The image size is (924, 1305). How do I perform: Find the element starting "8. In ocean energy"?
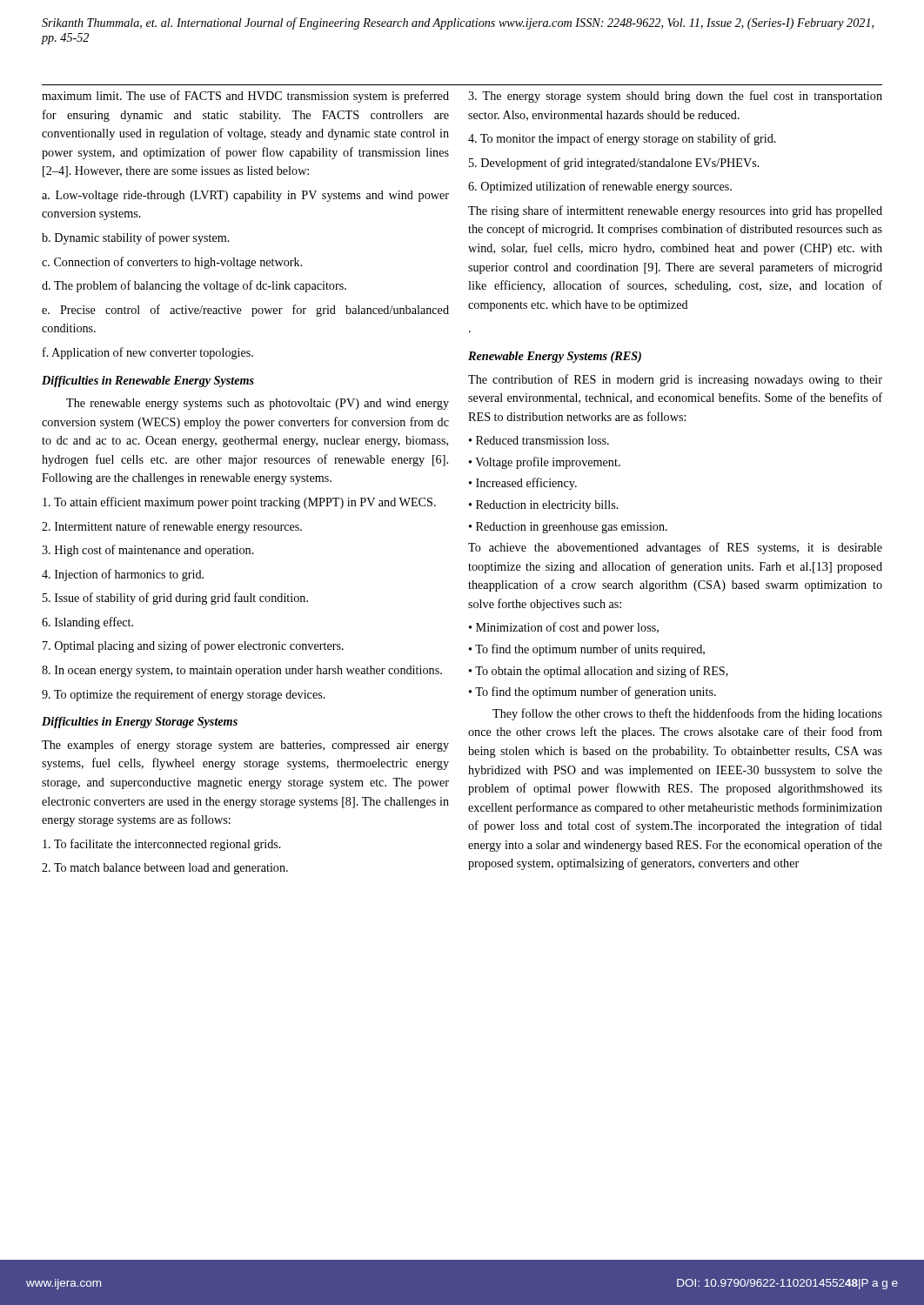click(245, 671)
